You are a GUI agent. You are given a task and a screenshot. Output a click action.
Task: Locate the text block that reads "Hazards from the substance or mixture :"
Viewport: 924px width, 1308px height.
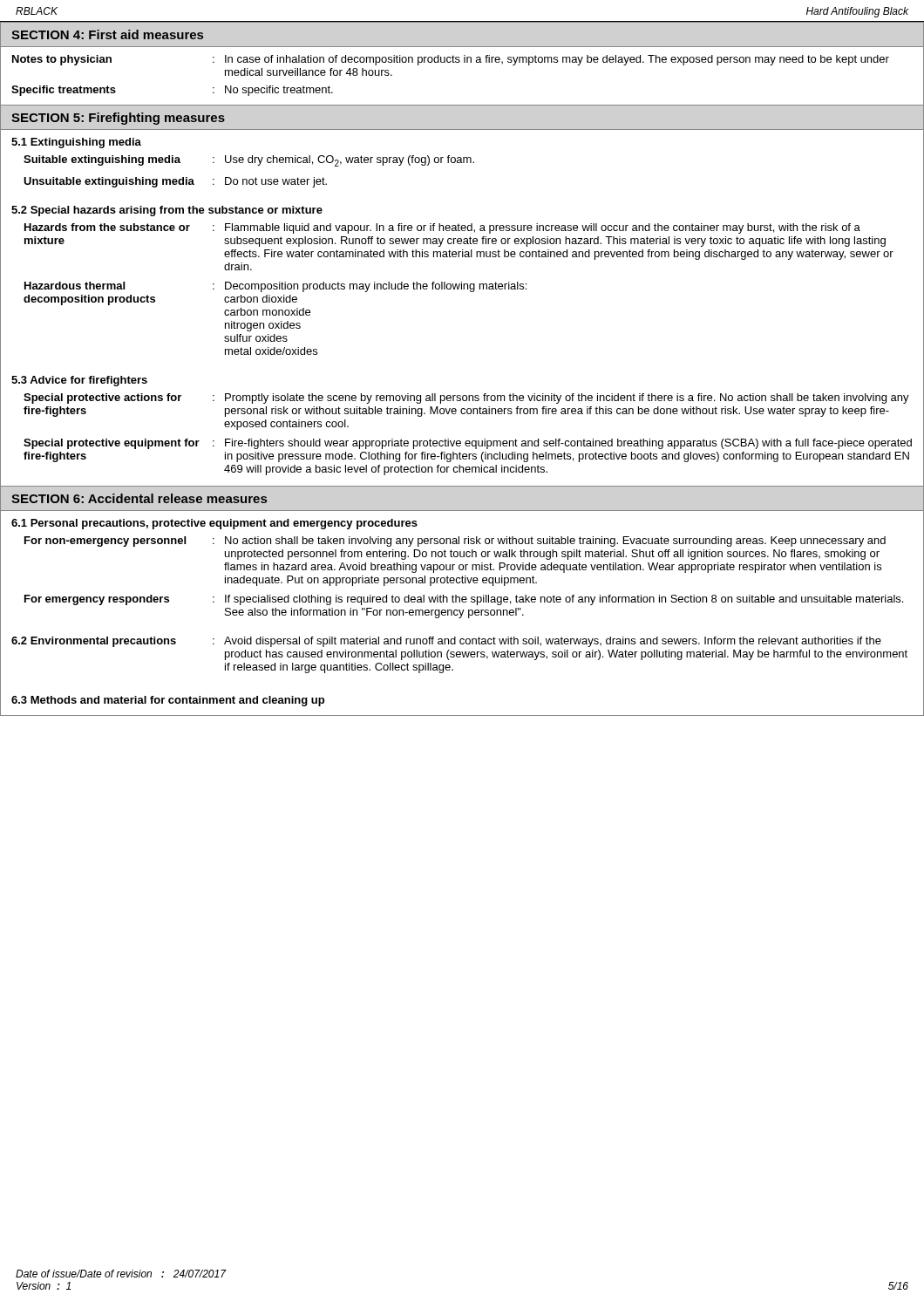(x=468, y=246)
